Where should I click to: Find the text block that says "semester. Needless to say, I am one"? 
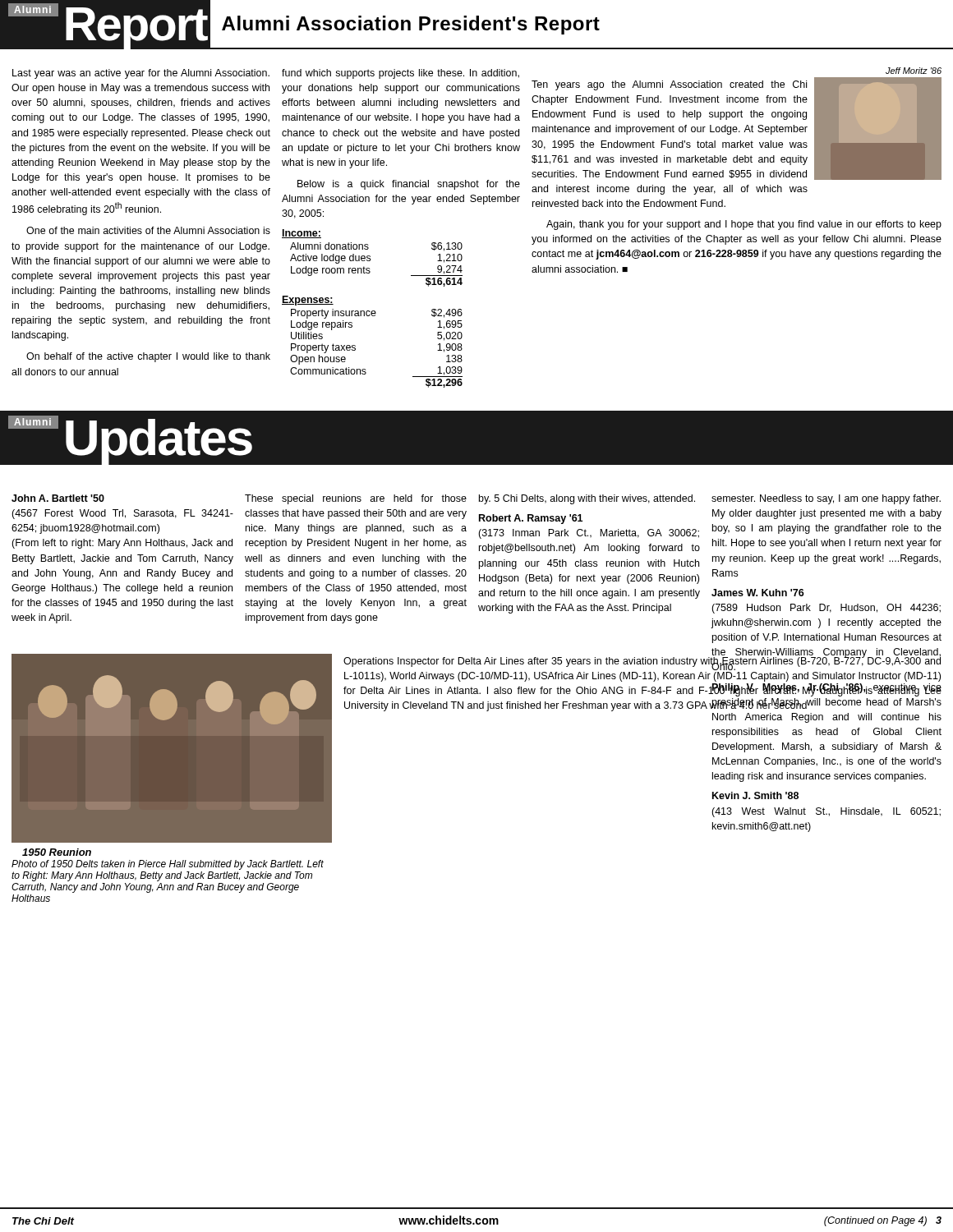tap(826, 662)
